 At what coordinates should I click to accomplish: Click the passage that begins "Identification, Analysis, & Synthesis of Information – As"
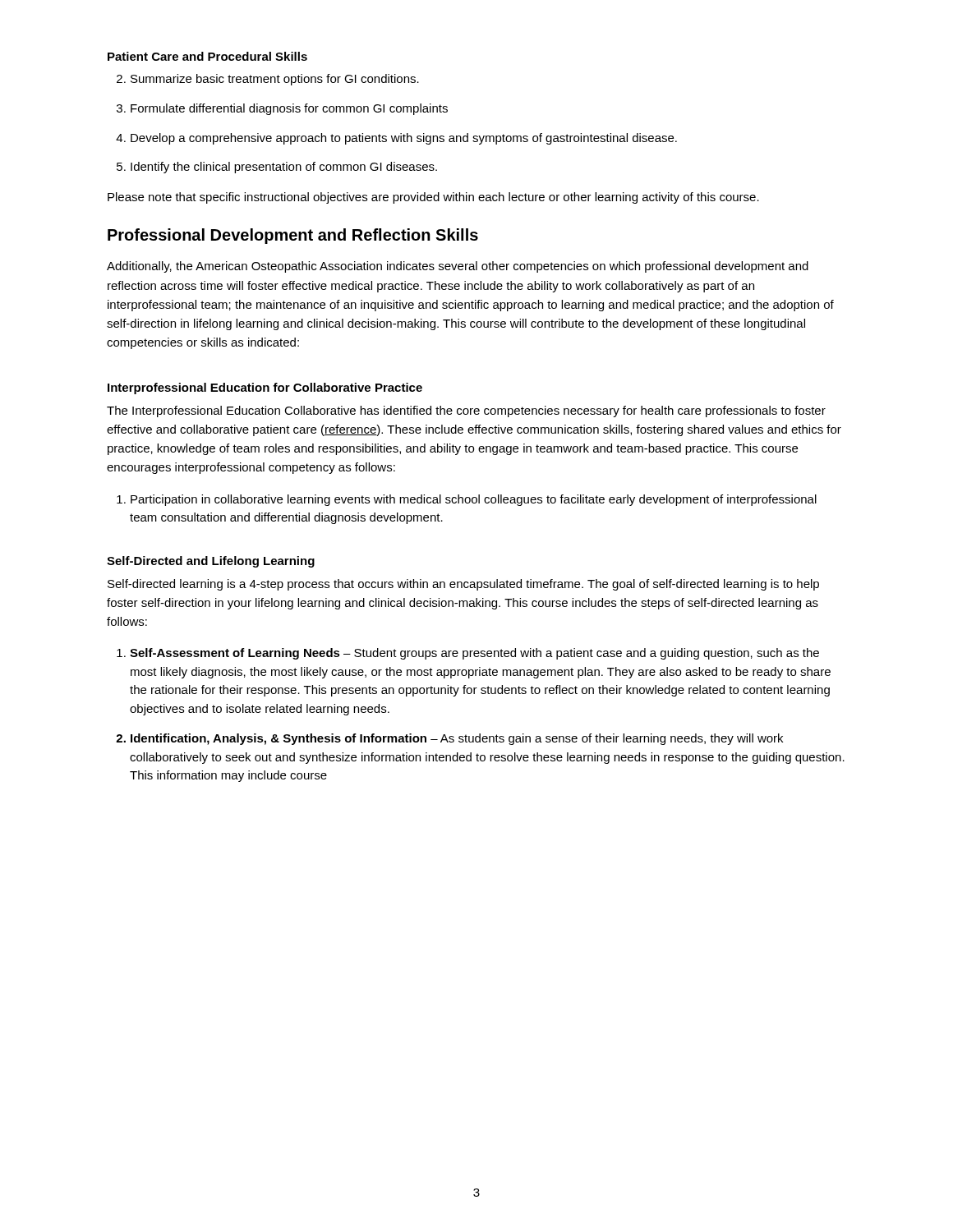click(x=476, y=757)
